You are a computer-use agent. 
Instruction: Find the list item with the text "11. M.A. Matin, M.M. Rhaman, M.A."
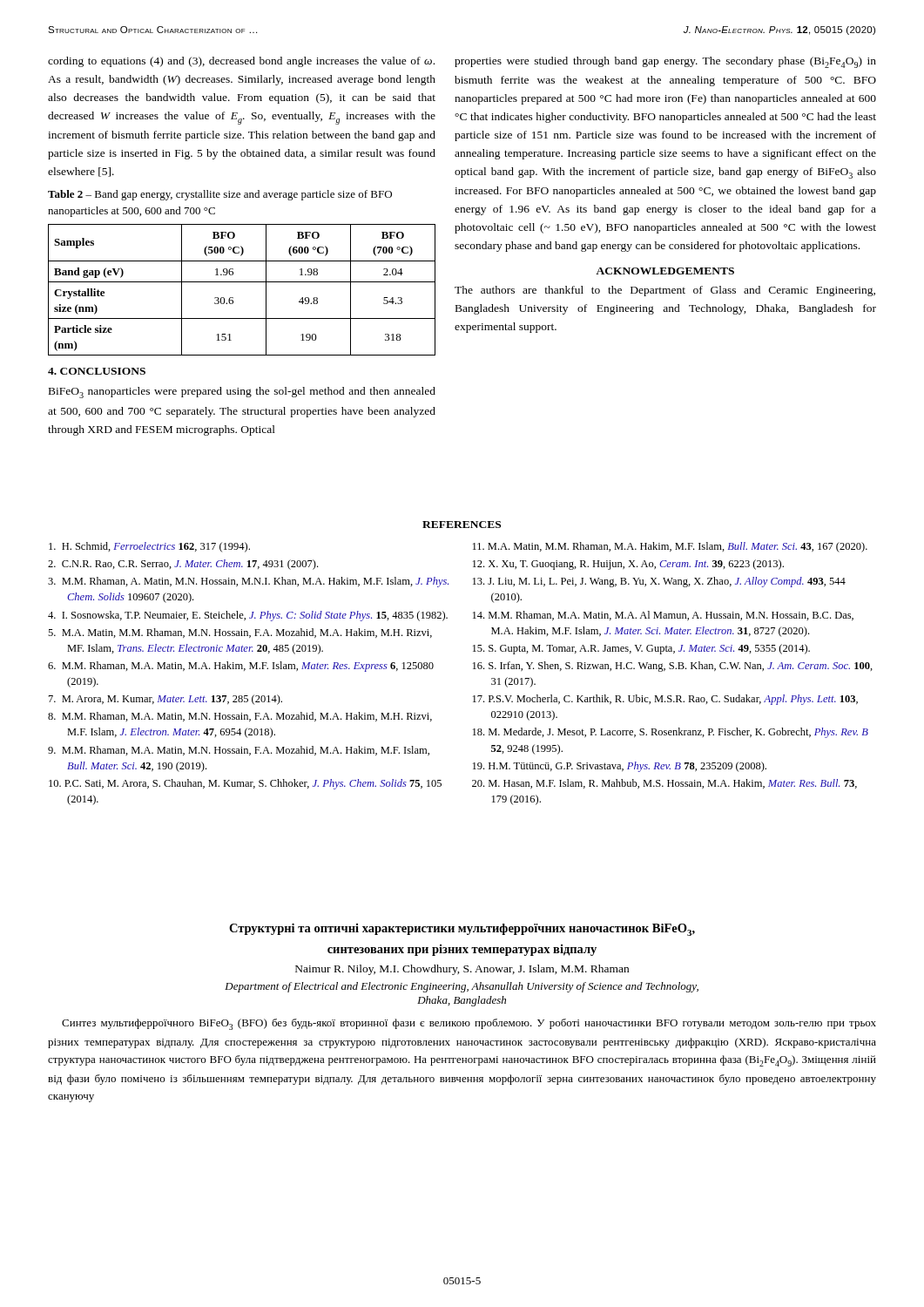click(x=670, y=546)
